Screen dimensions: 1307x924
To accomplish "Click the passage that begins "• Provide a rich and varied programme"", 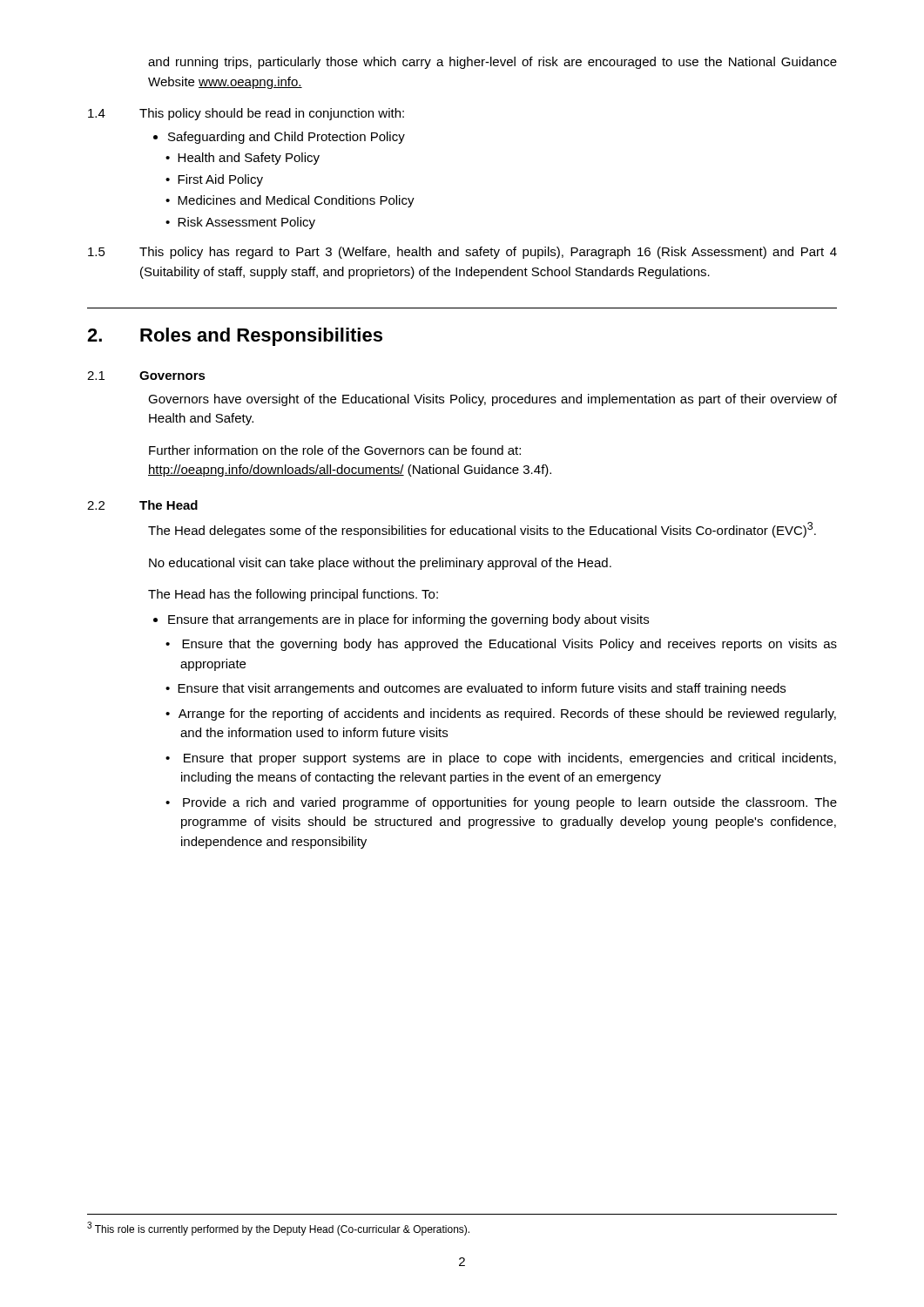I will coord(492,822).
